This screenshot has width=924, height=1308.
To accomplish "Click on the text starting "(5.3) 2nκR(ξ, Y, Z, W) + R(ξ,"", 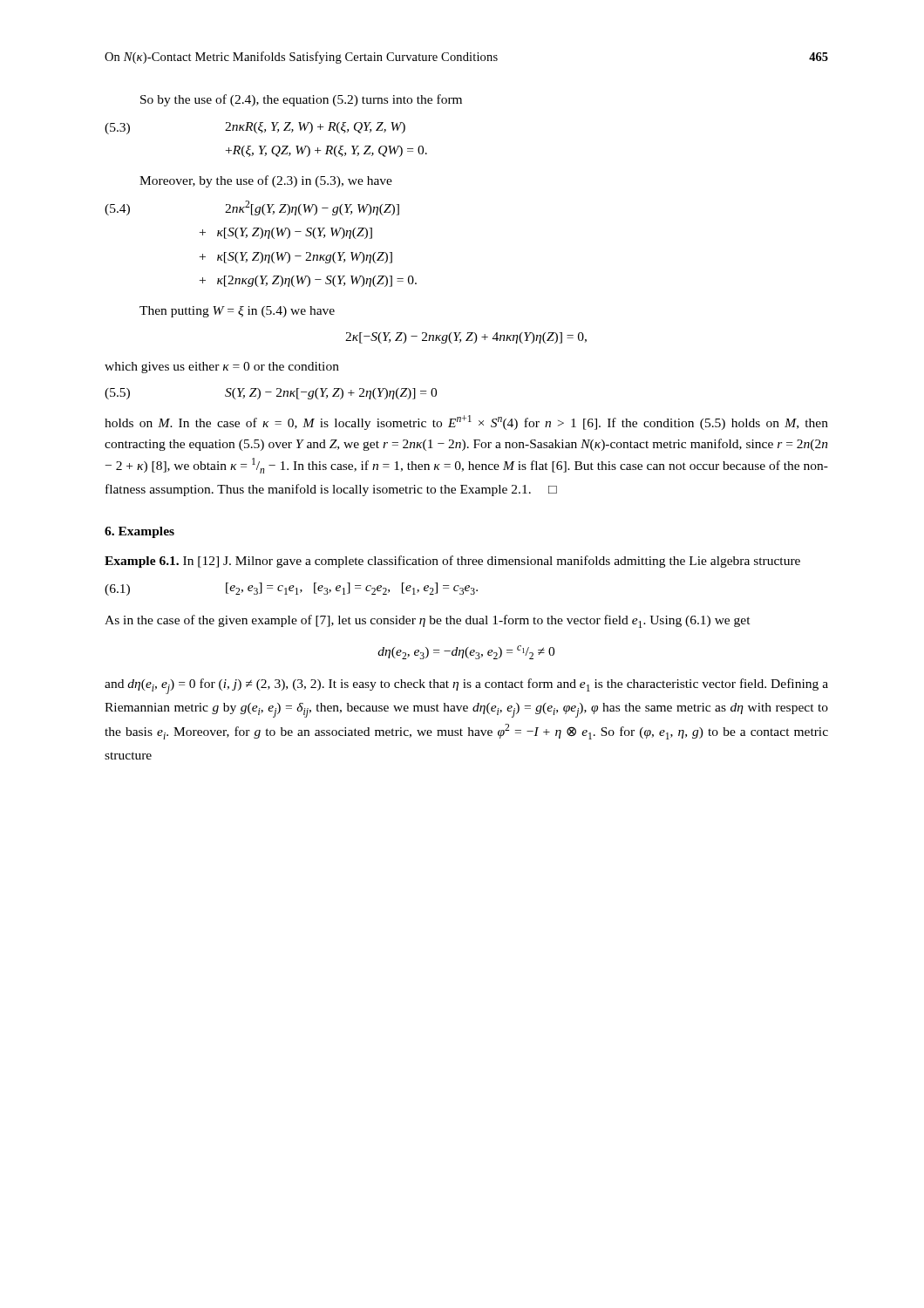I will (x=255, y=128).
